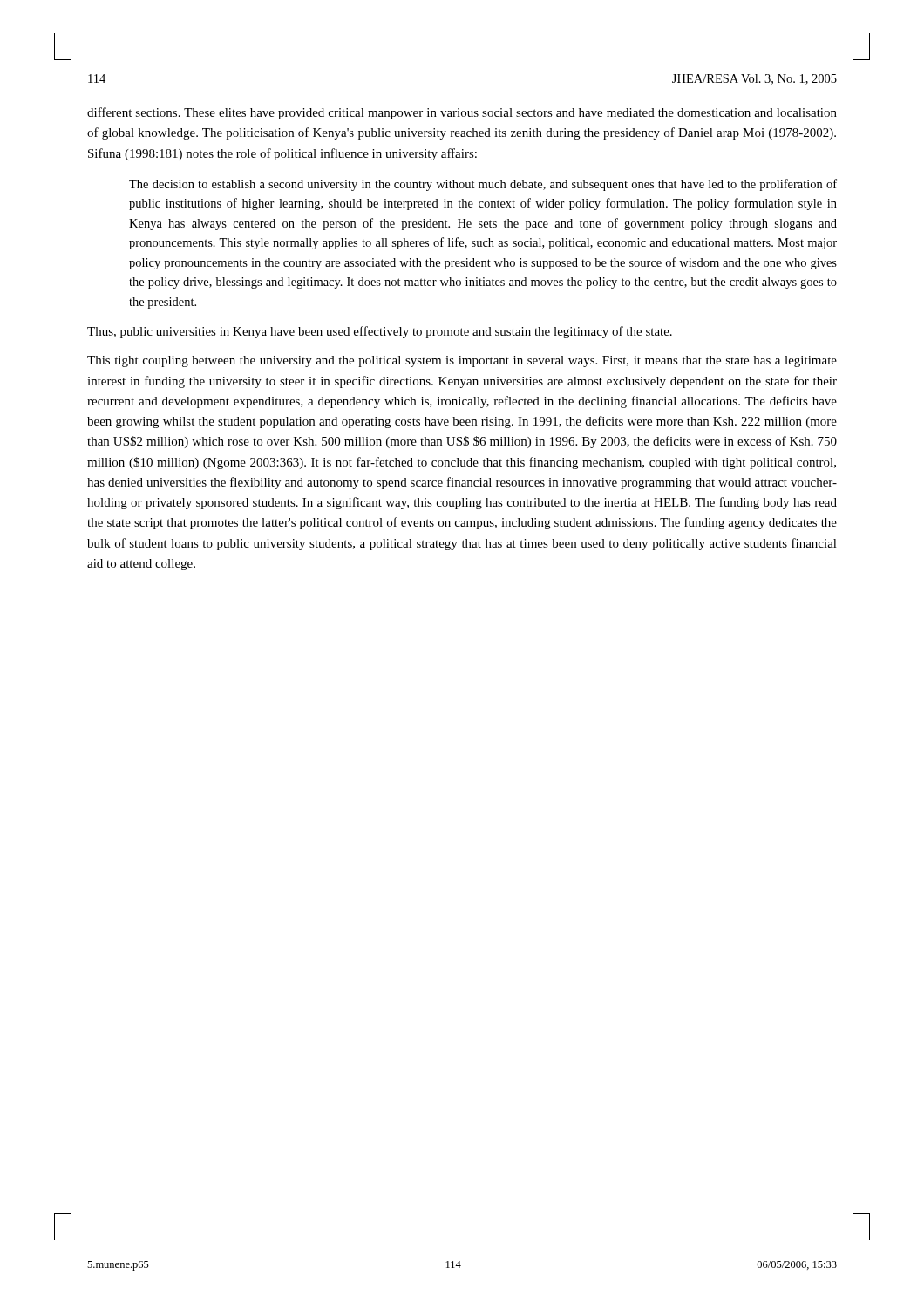This screenshot has width=924, height=1308.
Task: Point to the block beginning "different sections. These elites"
Action: pos(462,133)
